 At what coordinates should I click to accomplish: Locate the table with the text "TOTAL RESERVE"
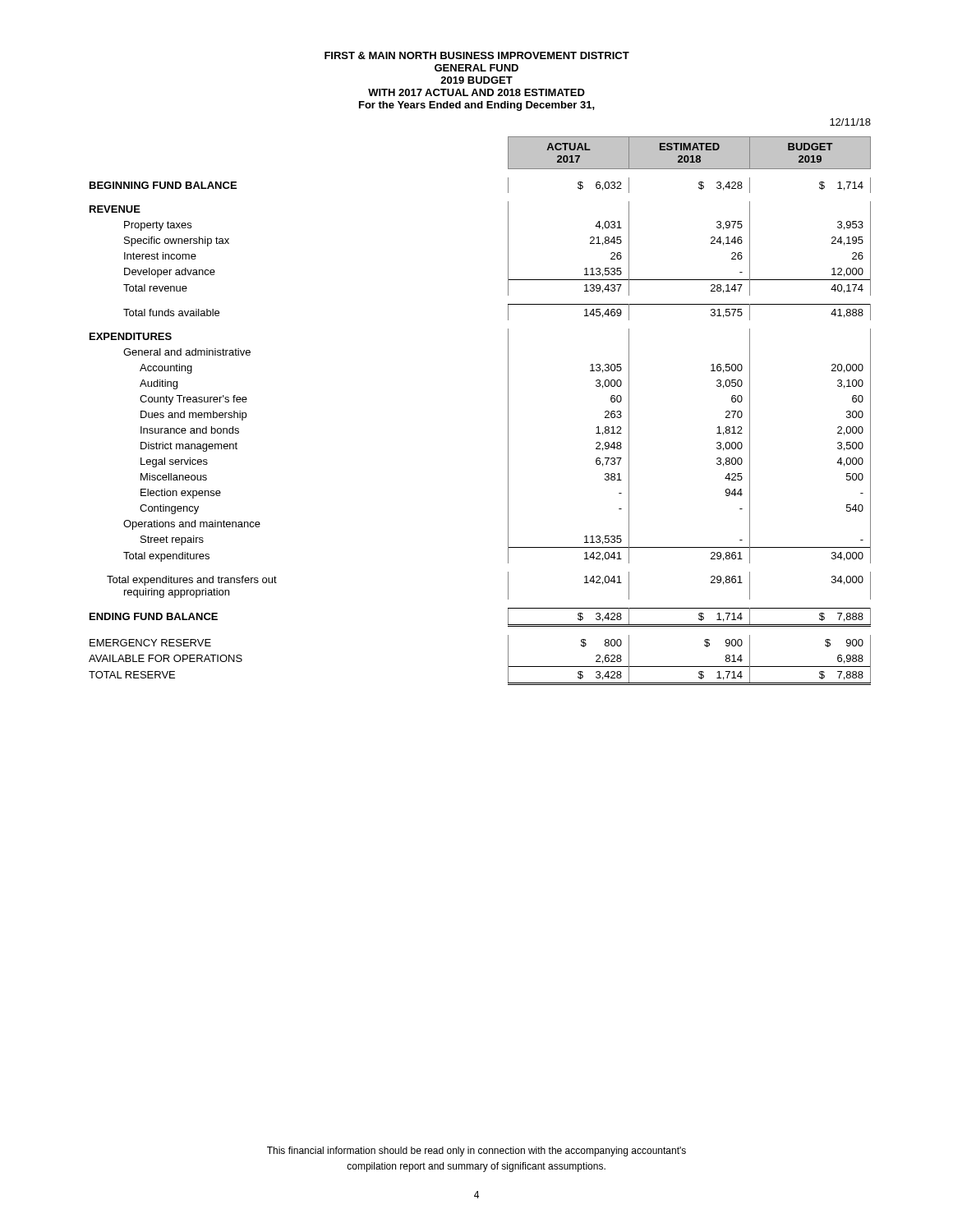476,411
